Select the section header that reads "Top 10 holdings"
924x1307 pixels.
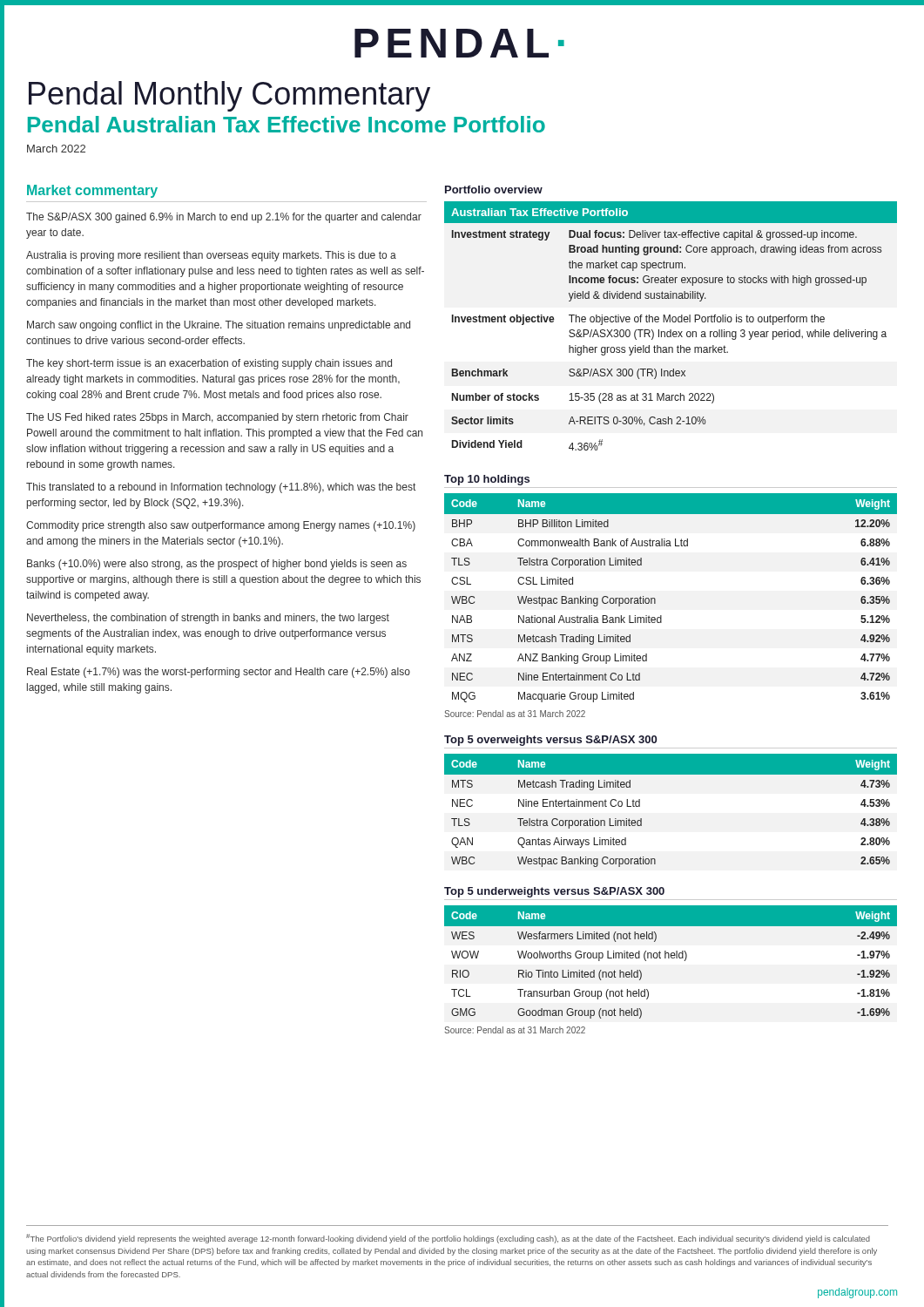(487, 478)
